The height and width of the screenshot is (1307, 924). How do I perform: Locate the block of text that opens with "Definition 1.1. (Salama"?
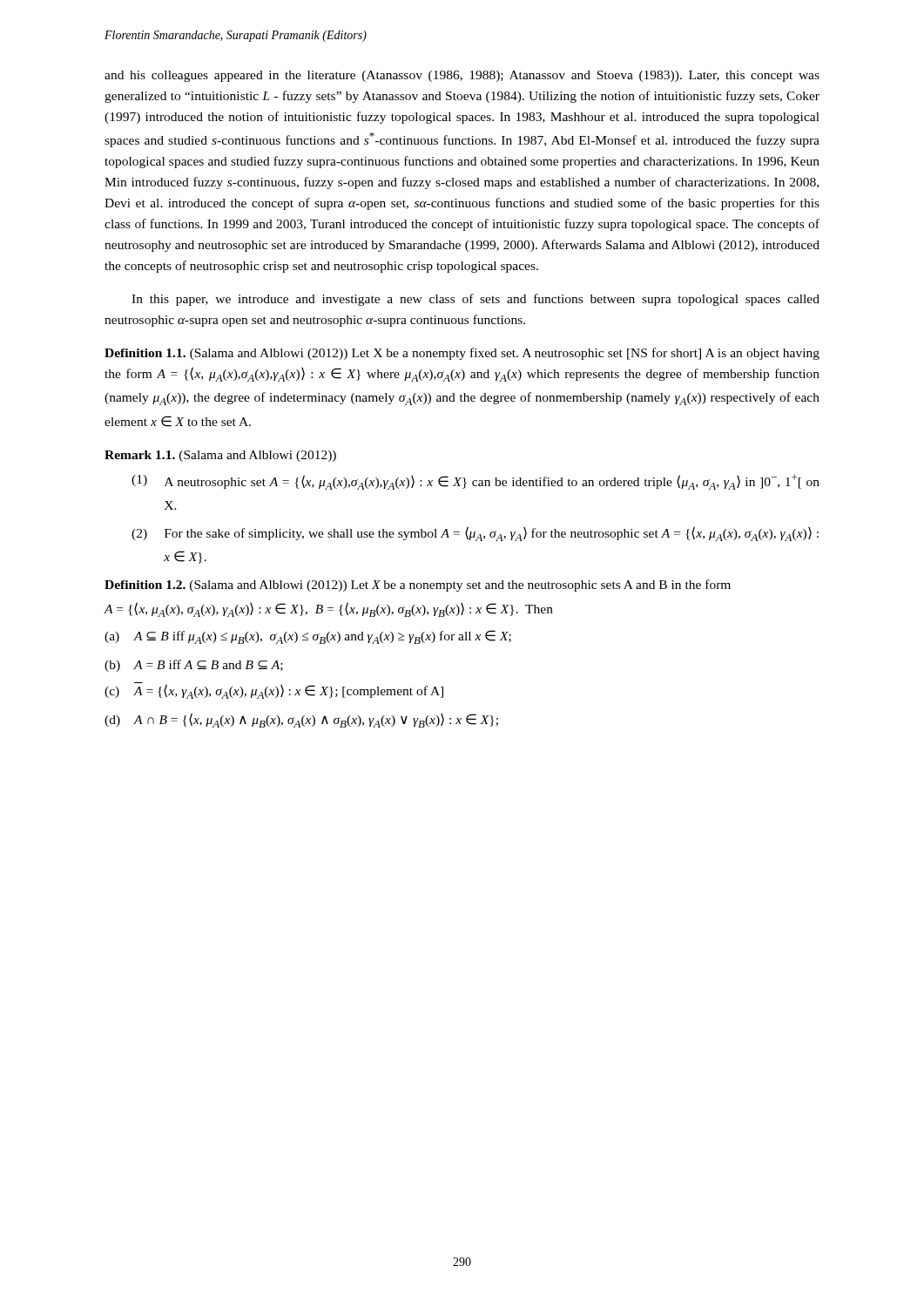pyautogui.click(x=462, y=387)
